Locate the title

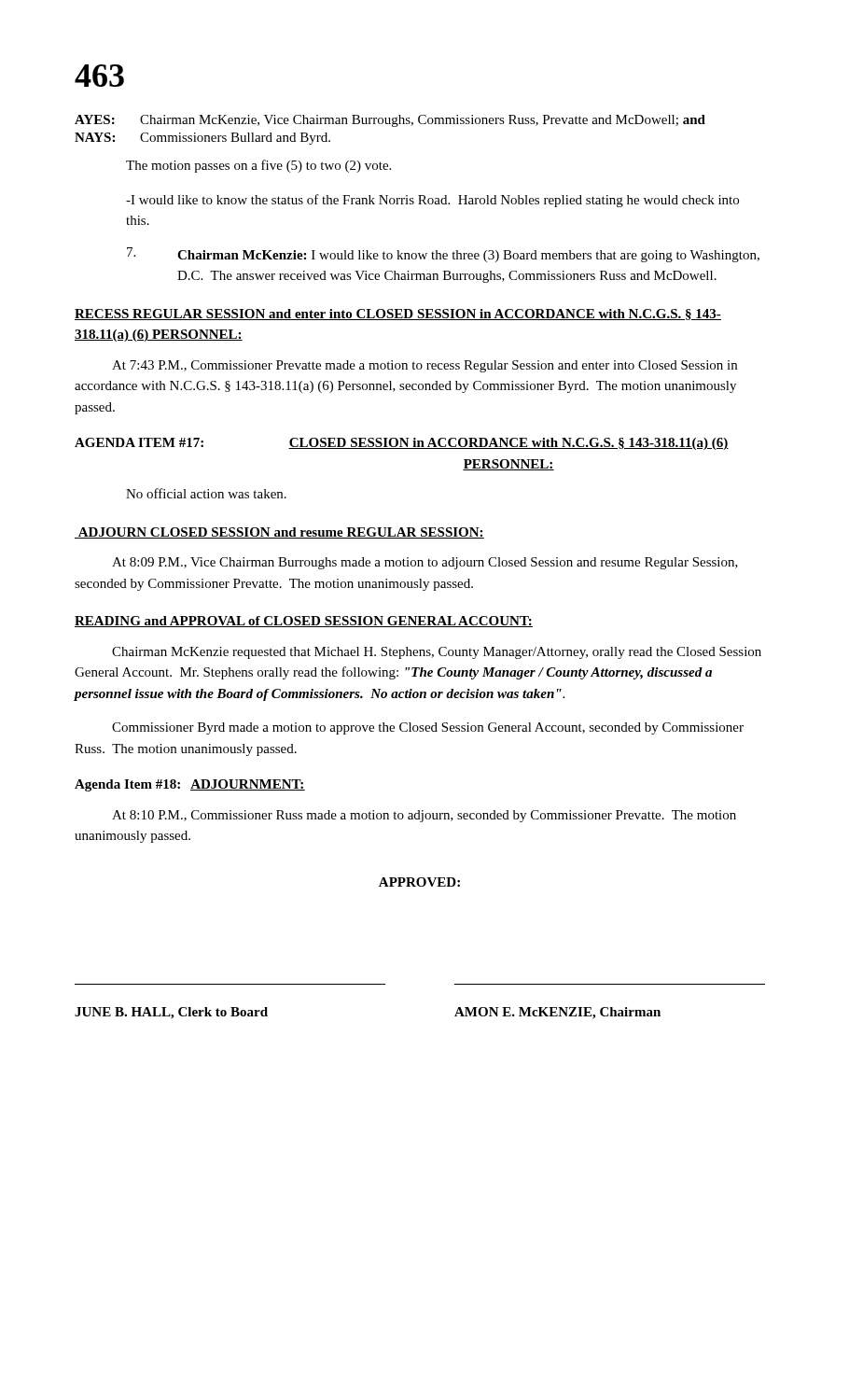click(x=420, y=76)
